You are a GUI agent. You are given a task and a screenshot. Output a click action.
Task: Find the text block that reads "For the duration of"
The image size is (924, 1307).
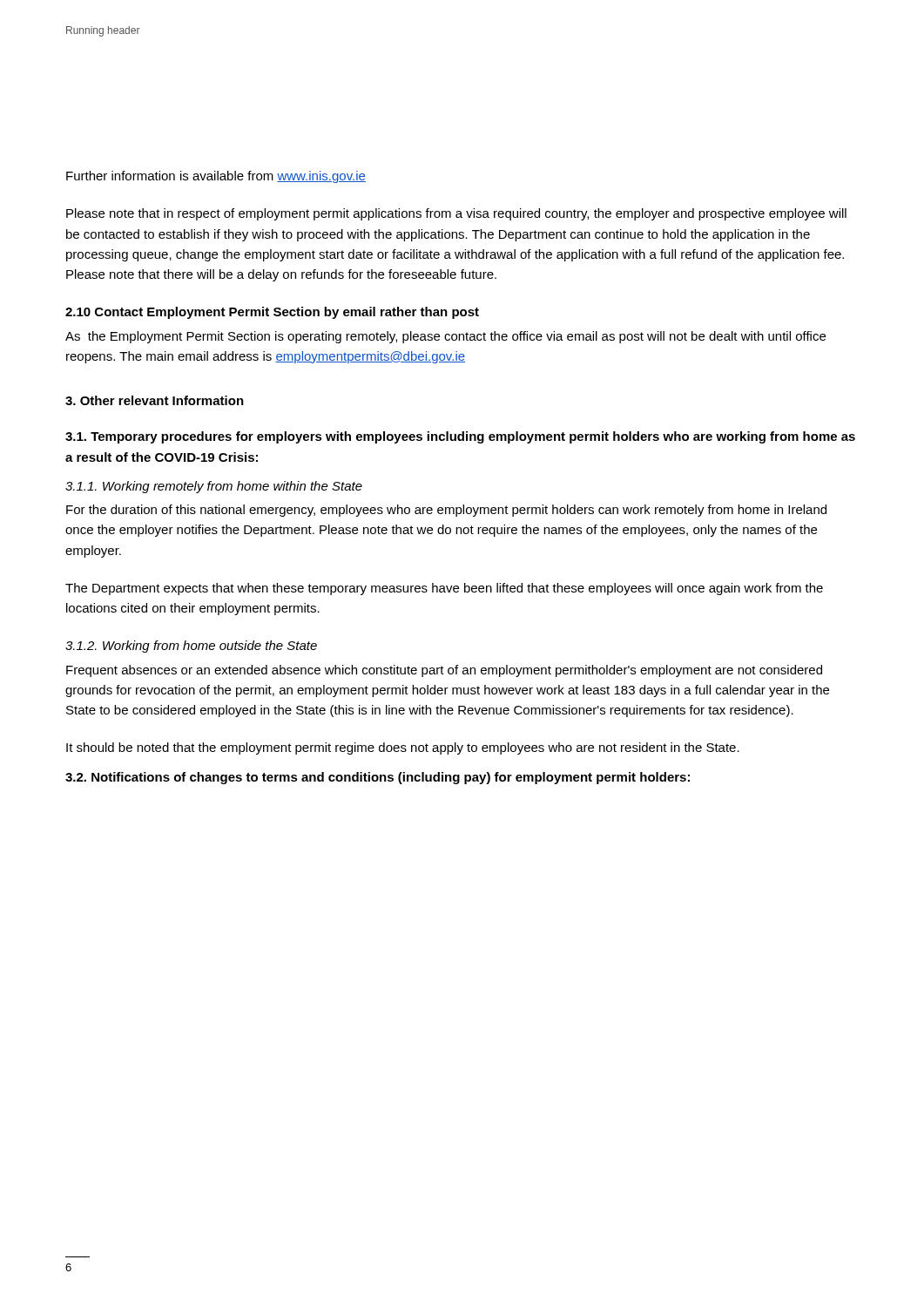pyautogui.click(x=446, y=530)
